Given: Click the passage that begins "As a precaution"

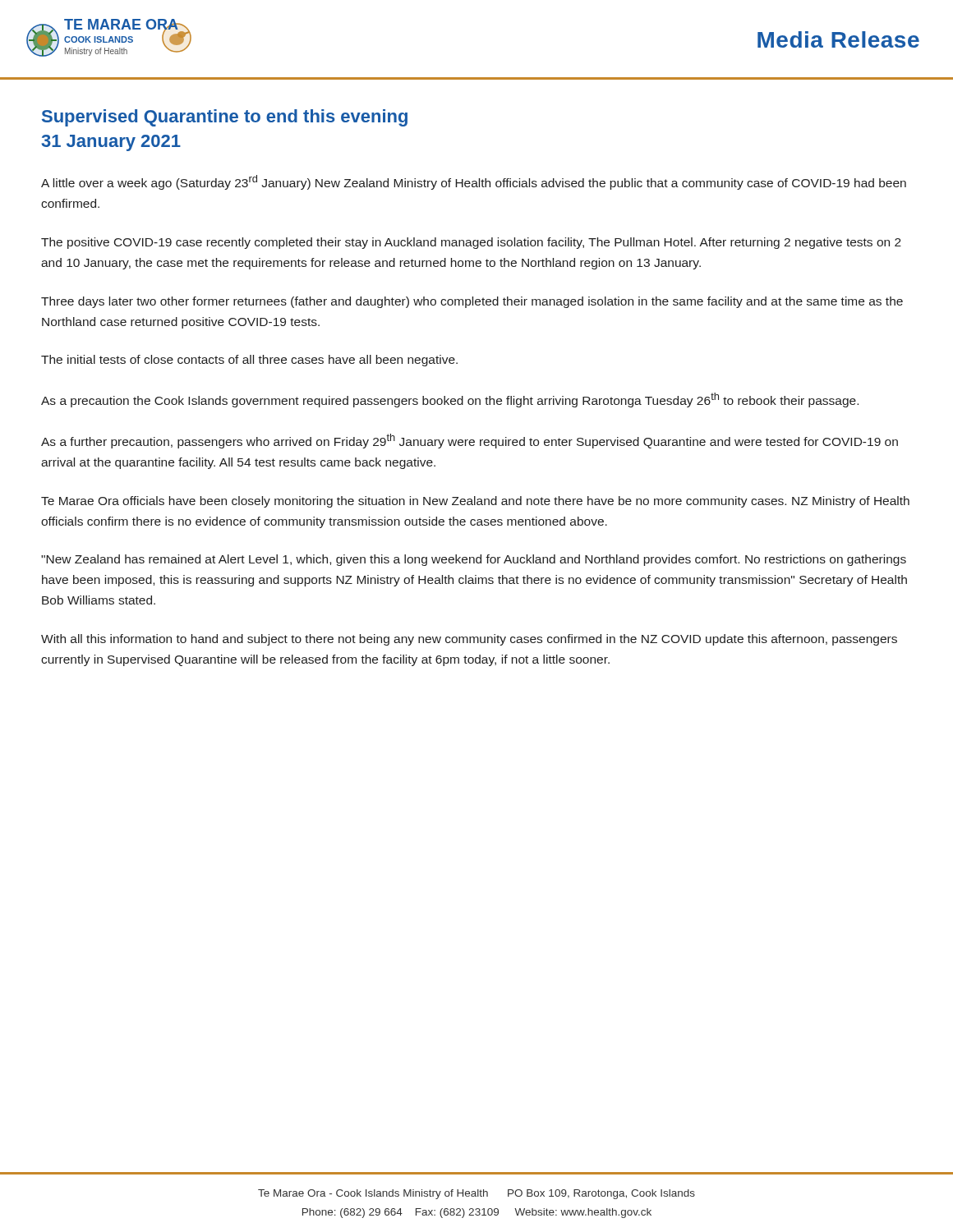Looking at the screenshot, I should [450, 399].
